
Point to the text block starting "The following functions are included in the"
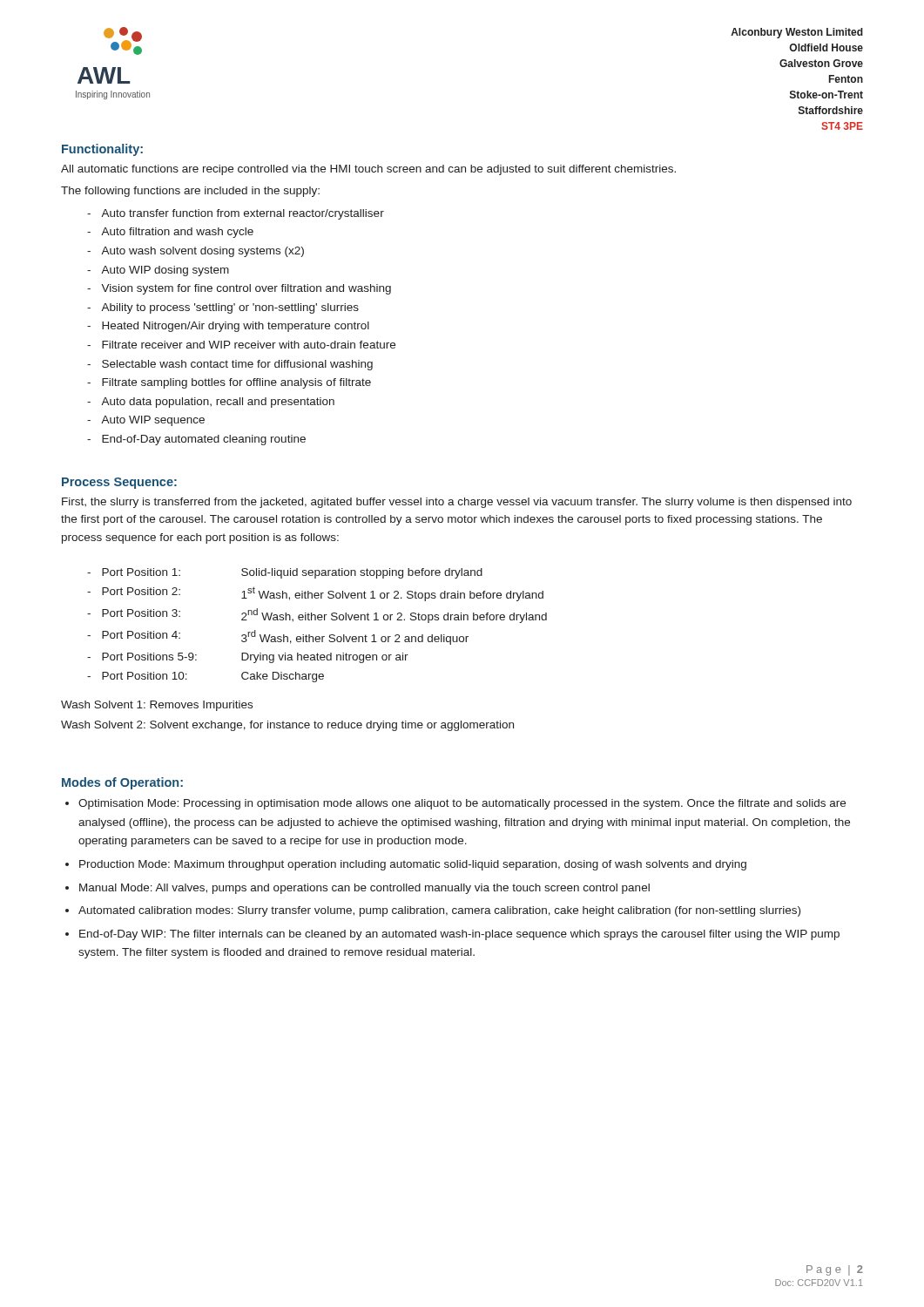pos(191,190)
